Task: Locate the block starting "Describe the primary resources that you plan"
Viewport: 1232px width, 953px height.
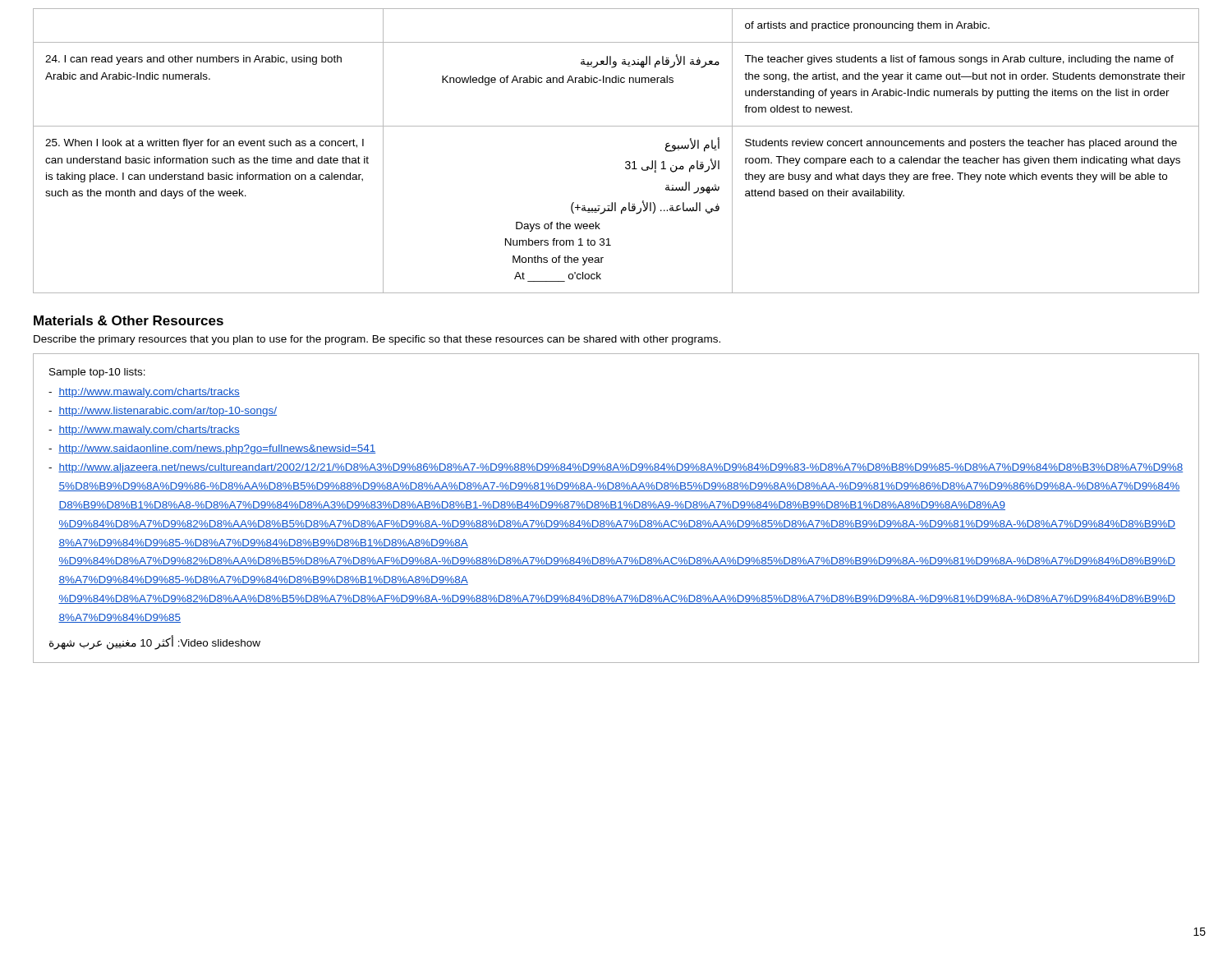Action: point(616,339)
